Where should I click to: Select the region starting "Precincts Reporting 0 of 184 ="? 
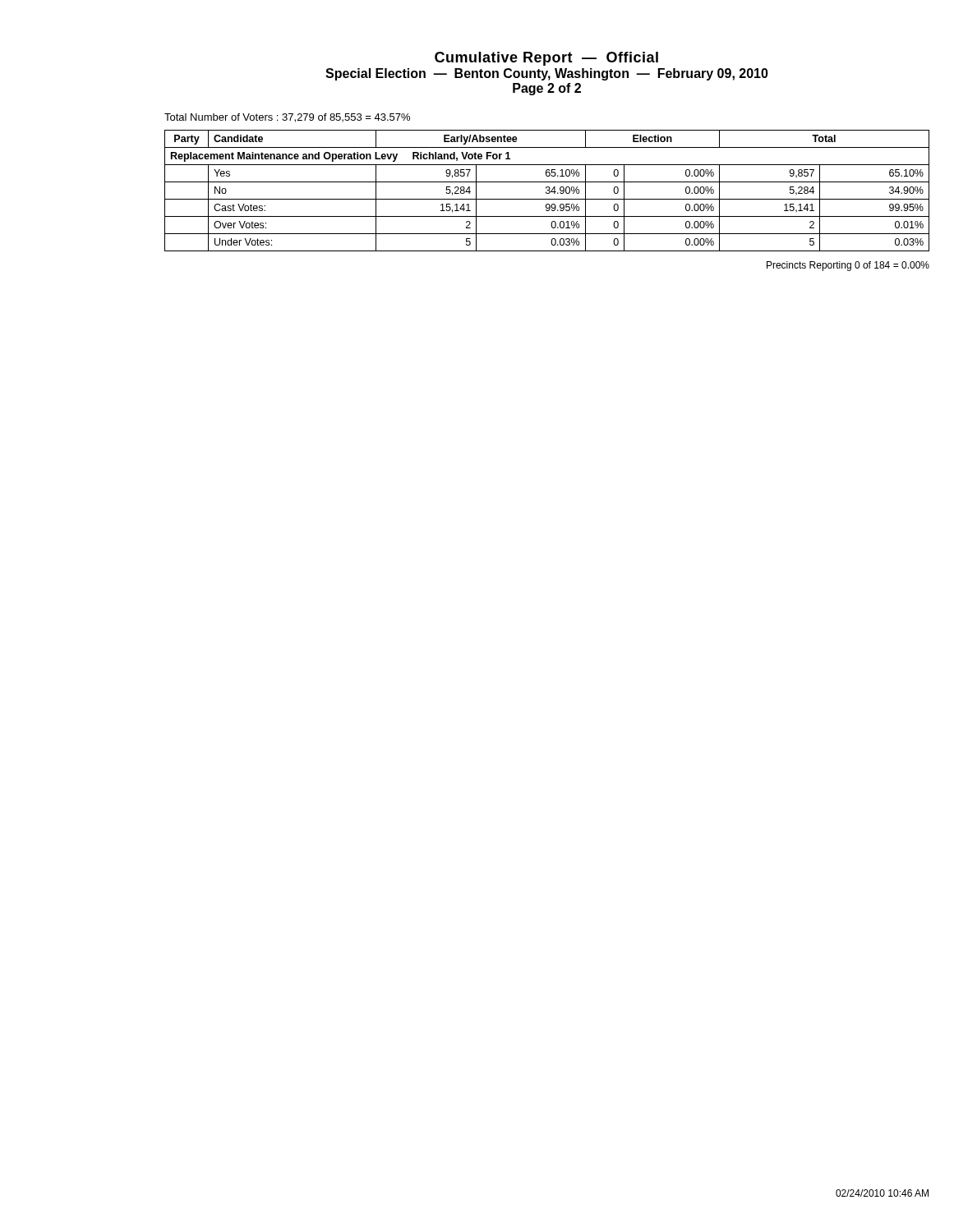[848, 265]
